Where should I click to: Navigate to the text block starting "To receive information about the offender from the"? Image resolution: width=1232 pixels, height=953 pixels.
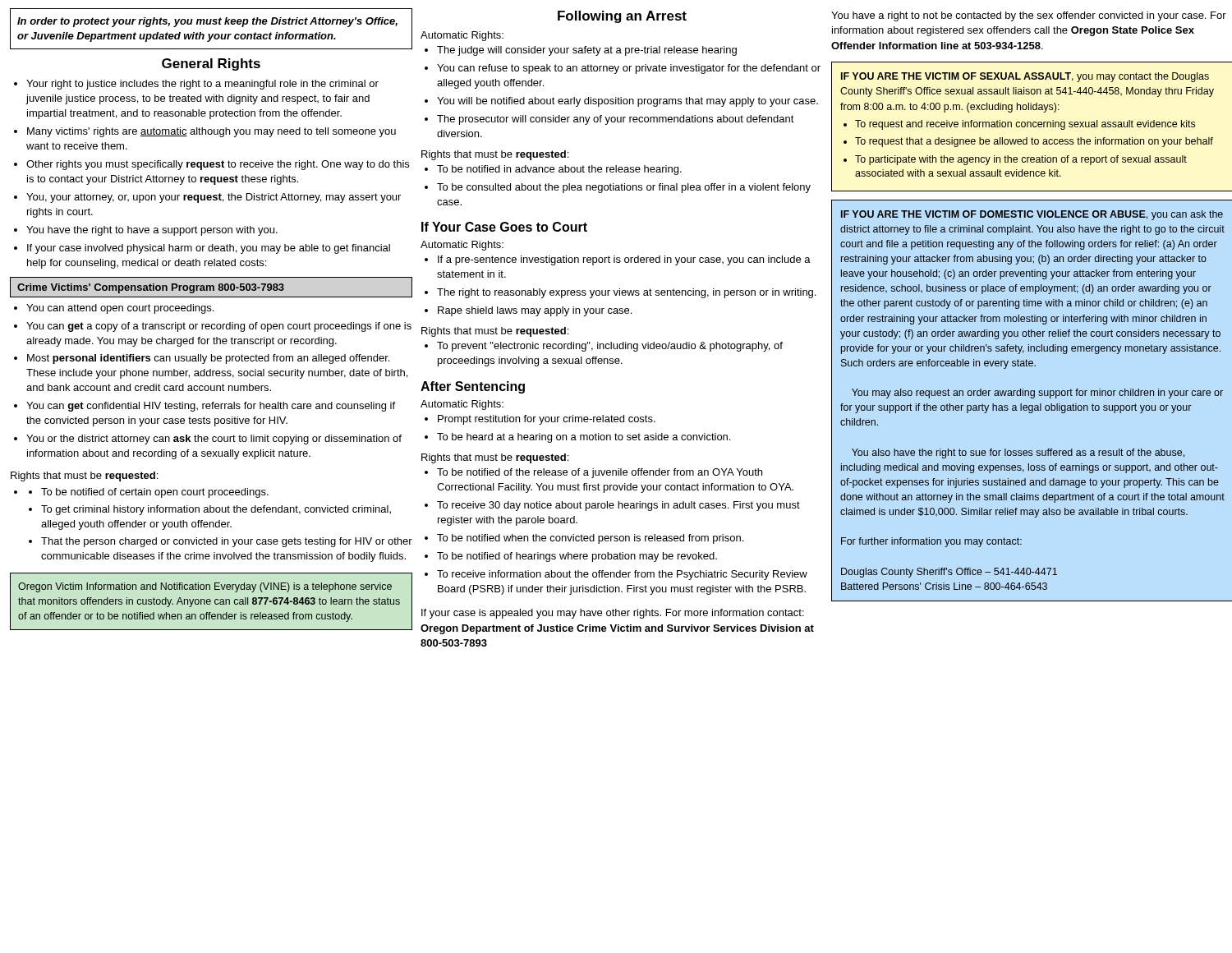point(622,581)
